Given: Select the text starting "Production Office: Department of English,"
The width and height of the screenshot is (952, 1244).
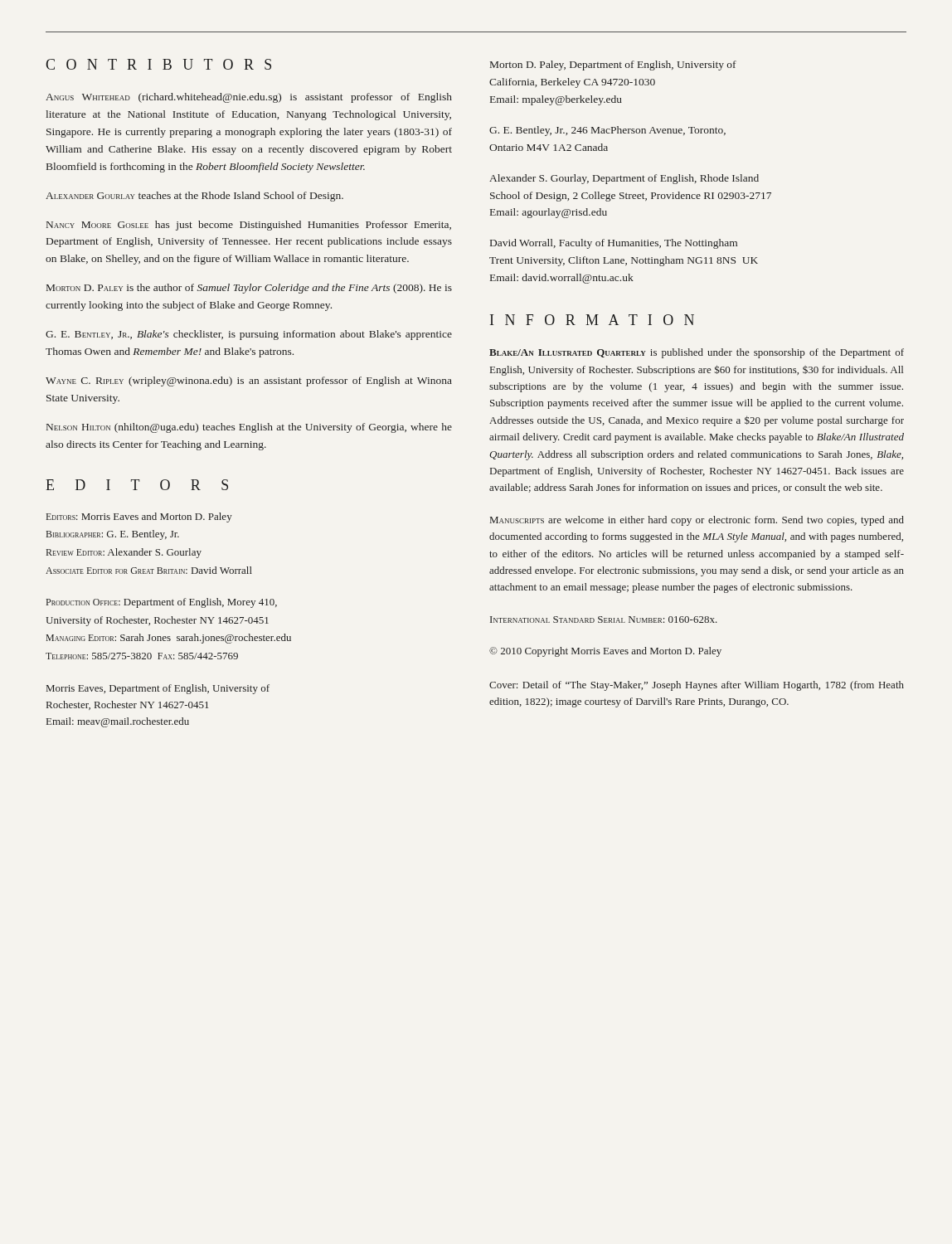Looking at the screenshot, I should coord(169,629).
